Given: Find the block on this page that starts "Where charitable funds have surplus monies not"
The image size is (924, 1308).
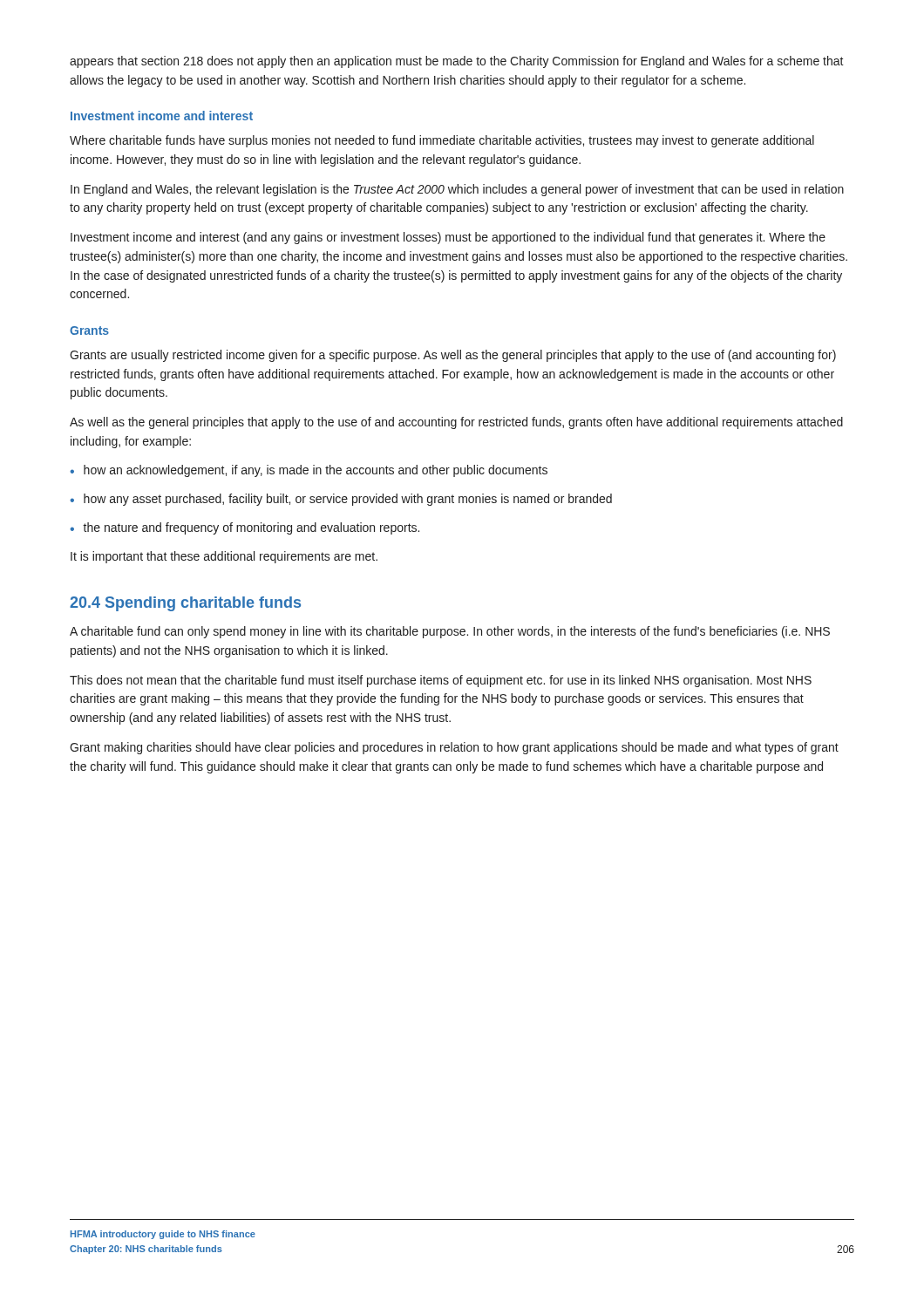Looking at the screenshot, I should pos(442,150).
